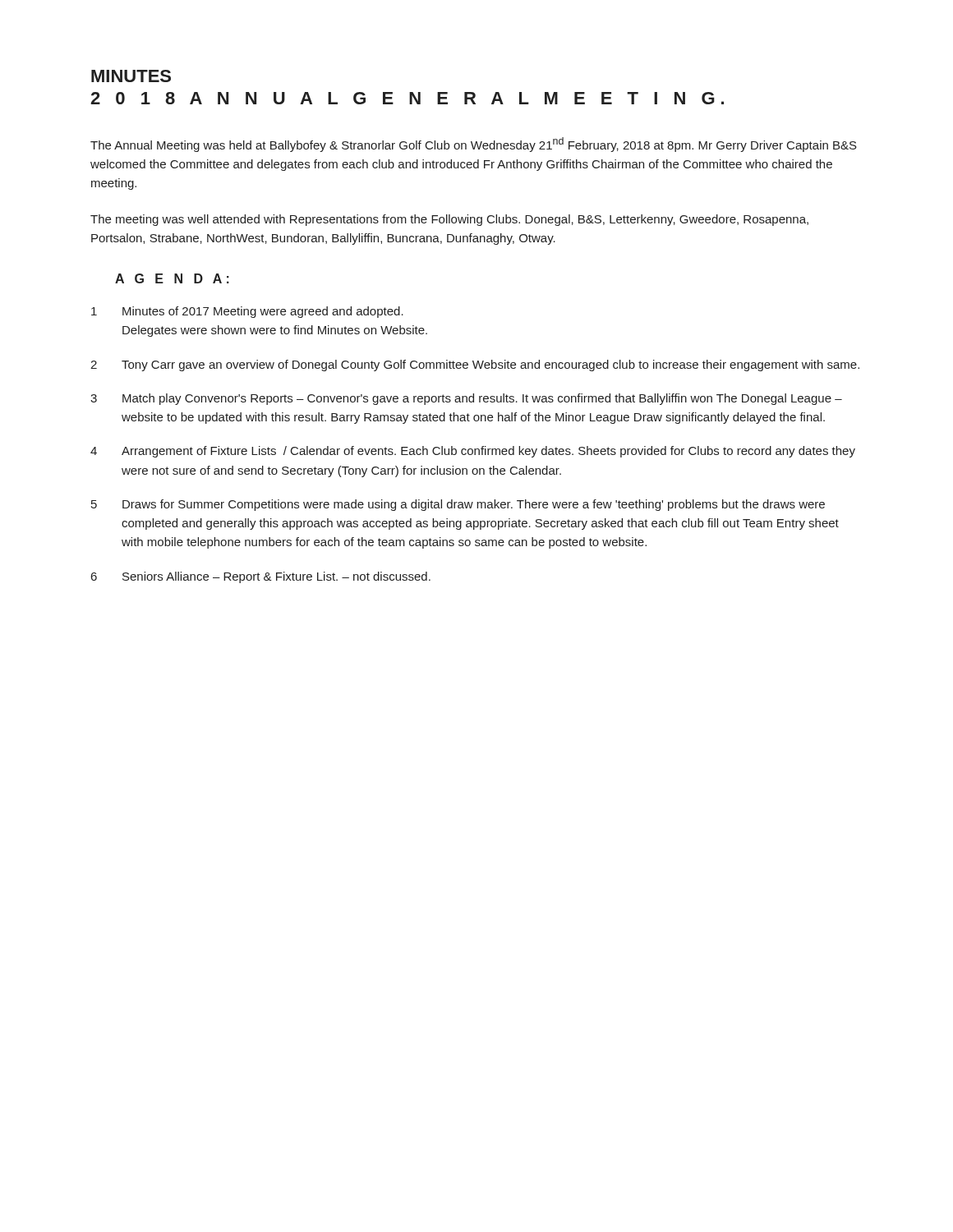Screen dimensions: 1232x953
Task: Where is the passage that starts "4 Arrangement of Fixture Lists / Calendar of"?
Action: [x=476, y=461]
